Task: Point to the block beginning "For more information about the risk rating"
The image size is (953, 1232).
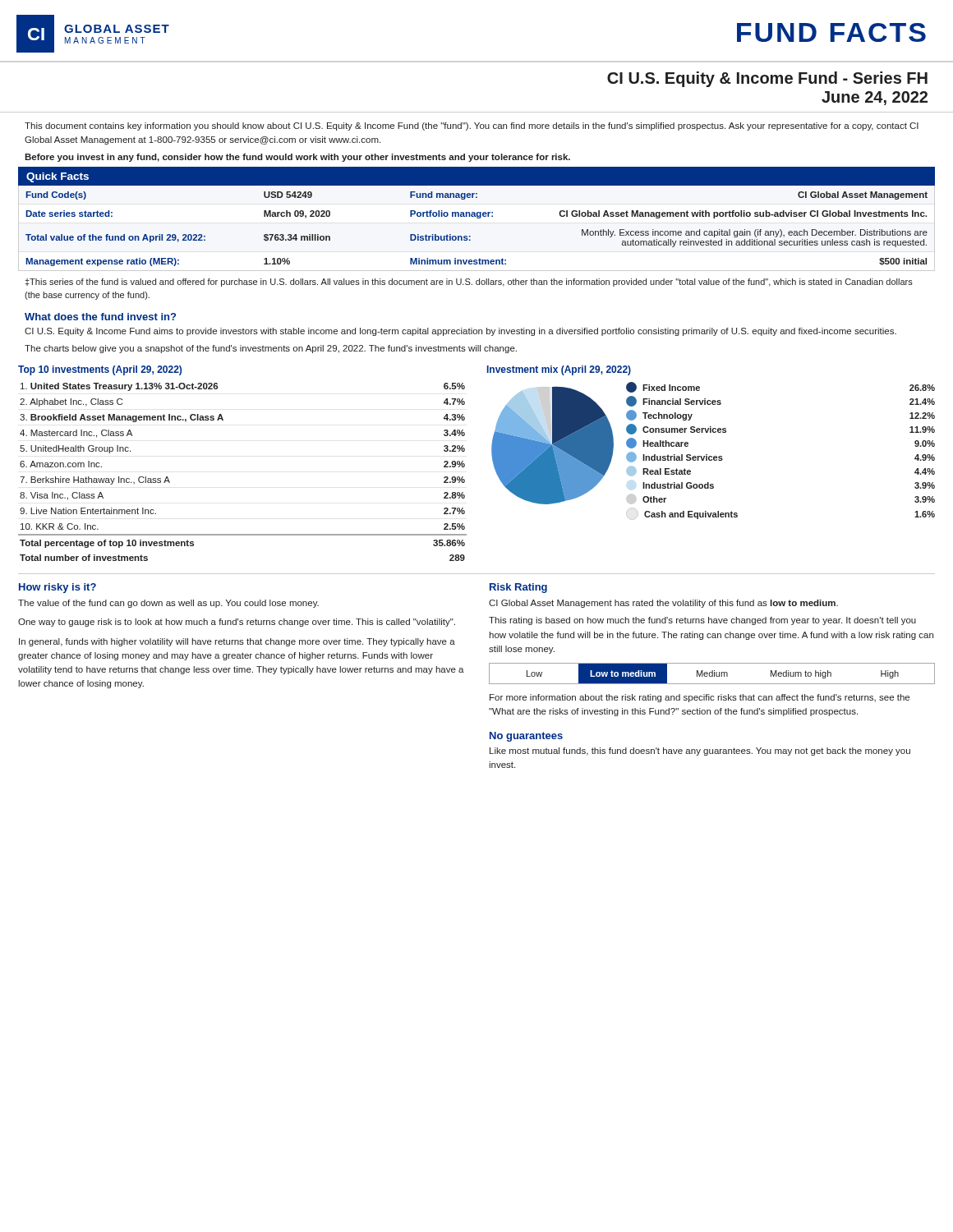Action: (x=699, y=704)
